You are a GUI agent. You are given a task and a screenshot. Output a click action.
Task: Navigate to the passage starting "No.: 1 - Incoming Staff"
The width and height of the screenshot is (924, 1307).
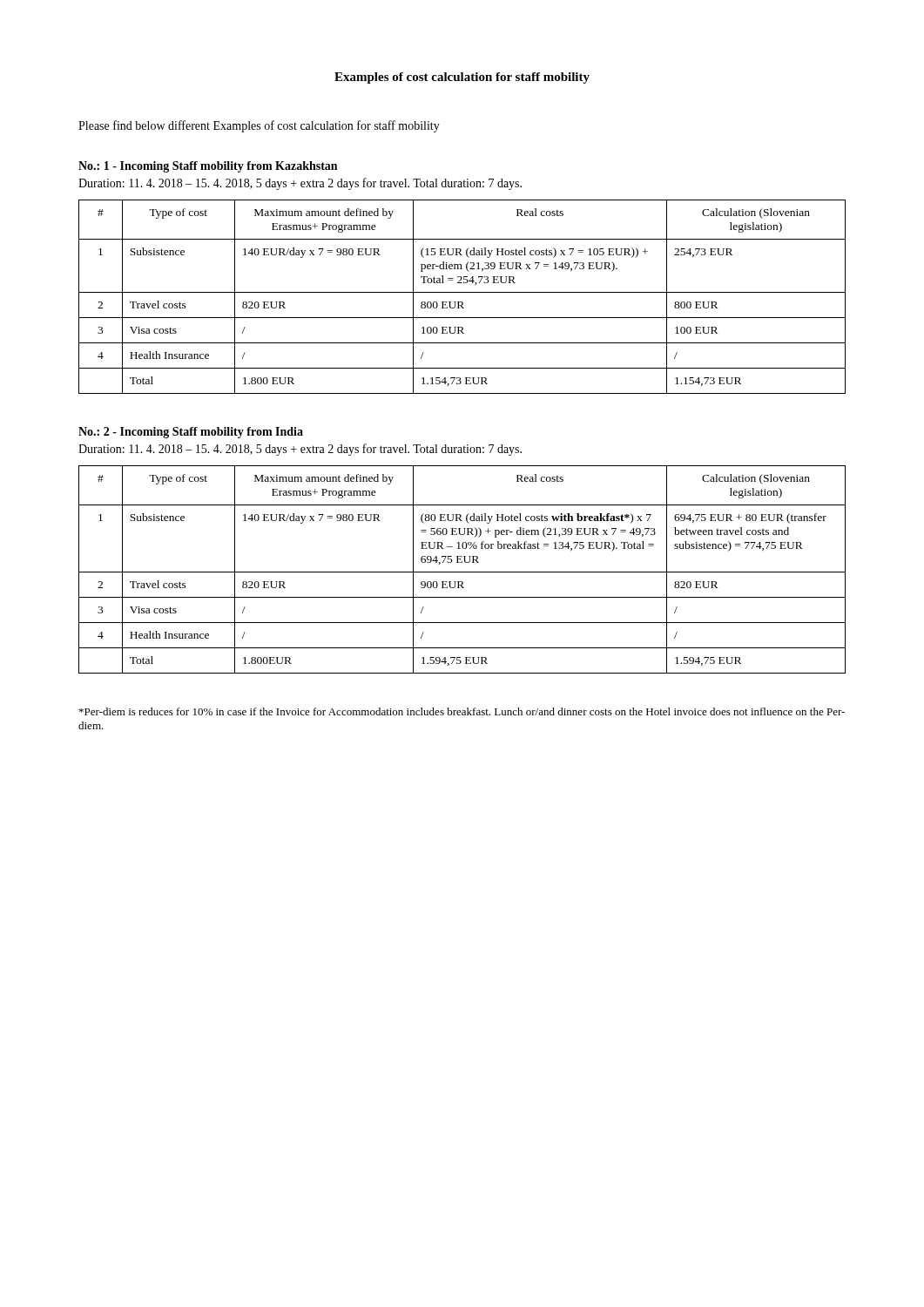pyautogui.click(x=208, y=166)
